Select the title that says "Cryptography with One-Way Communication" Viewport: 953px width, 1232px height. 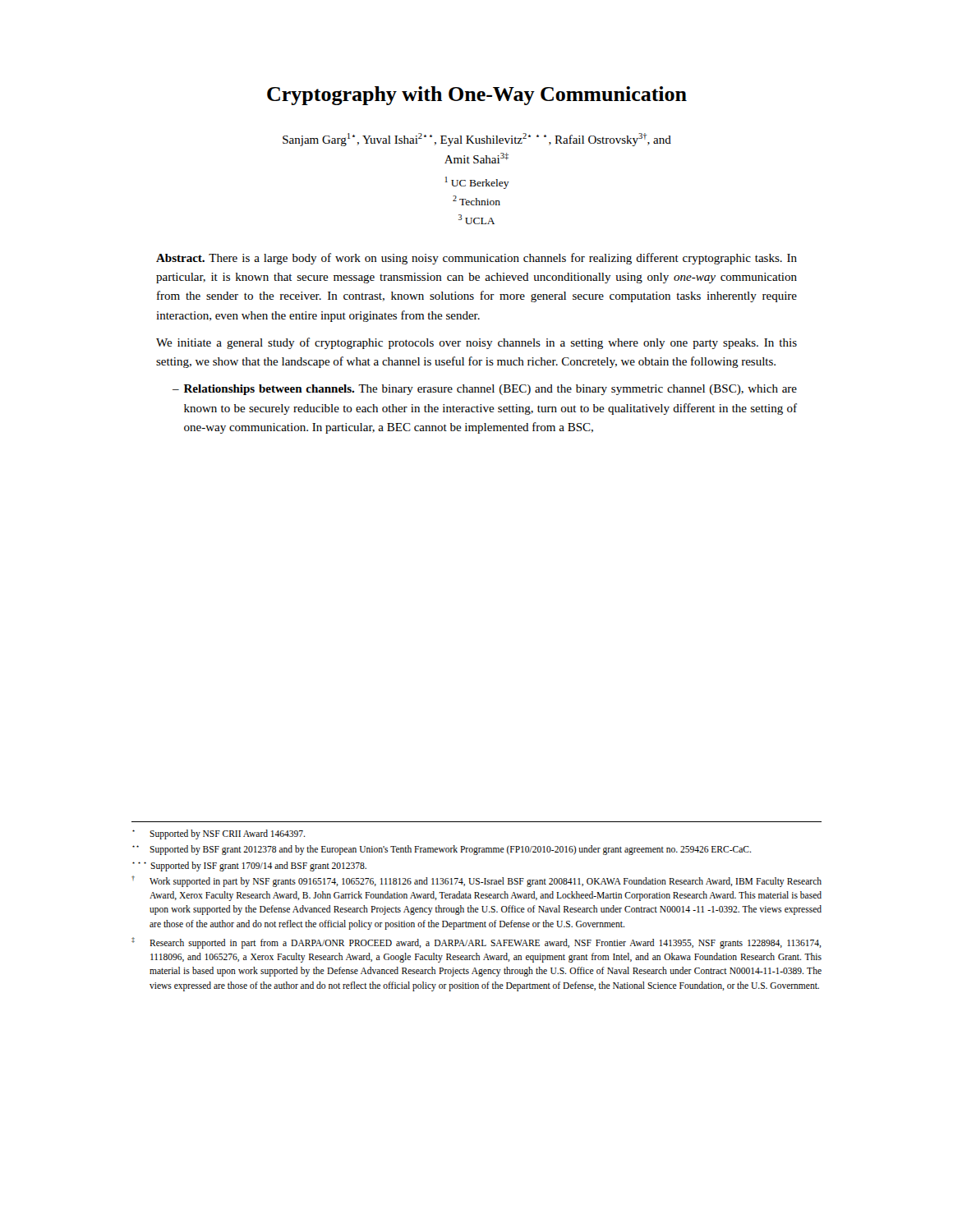(x=476, y=94)
